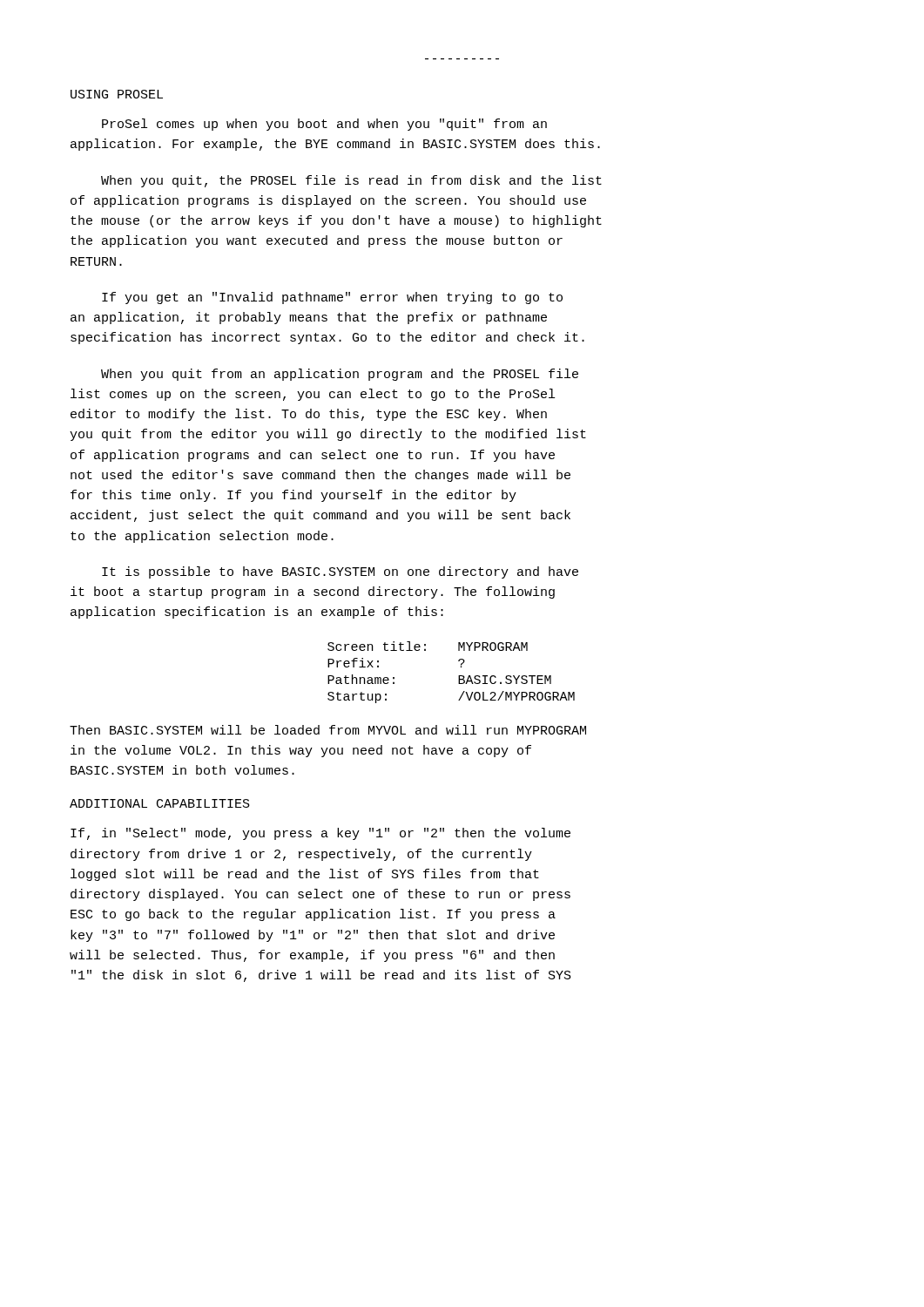Find the text block with the text "When you quit from an application program and"
Viewport: 924px width, 1307px height.
tap(328, 456)
